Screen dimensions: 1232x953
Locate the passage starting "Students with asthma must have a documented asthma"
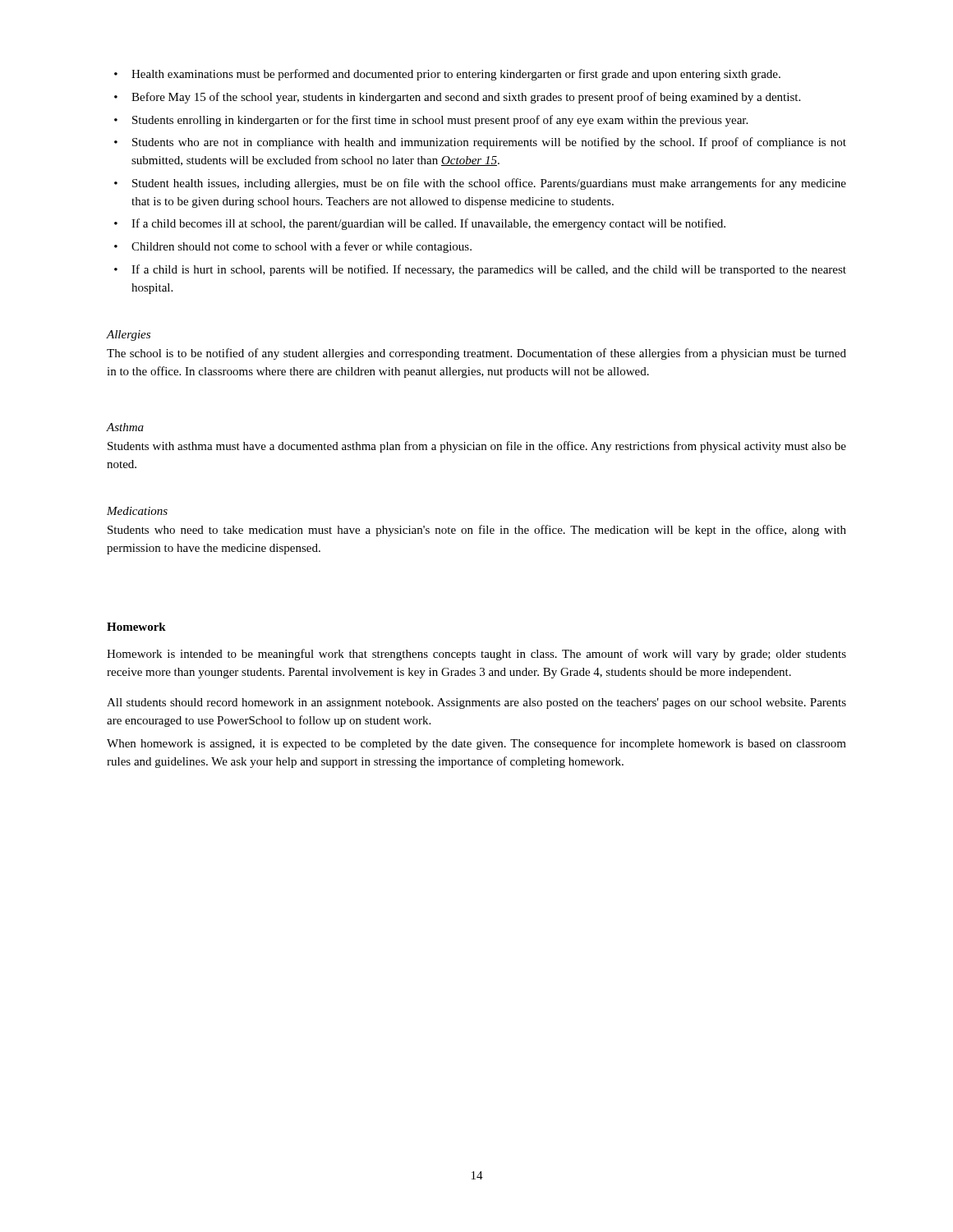click(x=476, y=455)
